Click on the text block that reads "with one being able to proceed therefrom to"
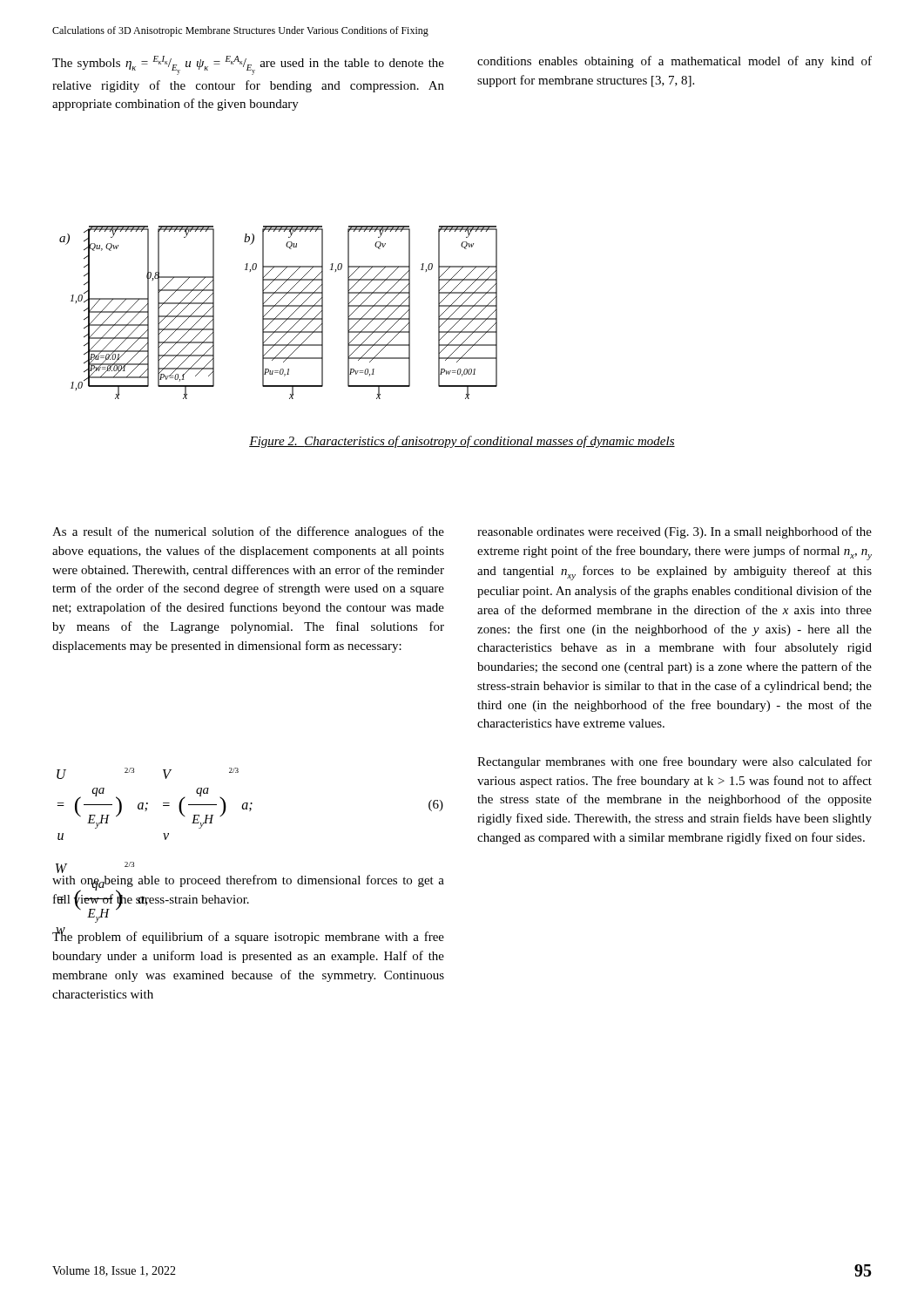The height and width of the screenshot is (1307, 924). point(248,937)
